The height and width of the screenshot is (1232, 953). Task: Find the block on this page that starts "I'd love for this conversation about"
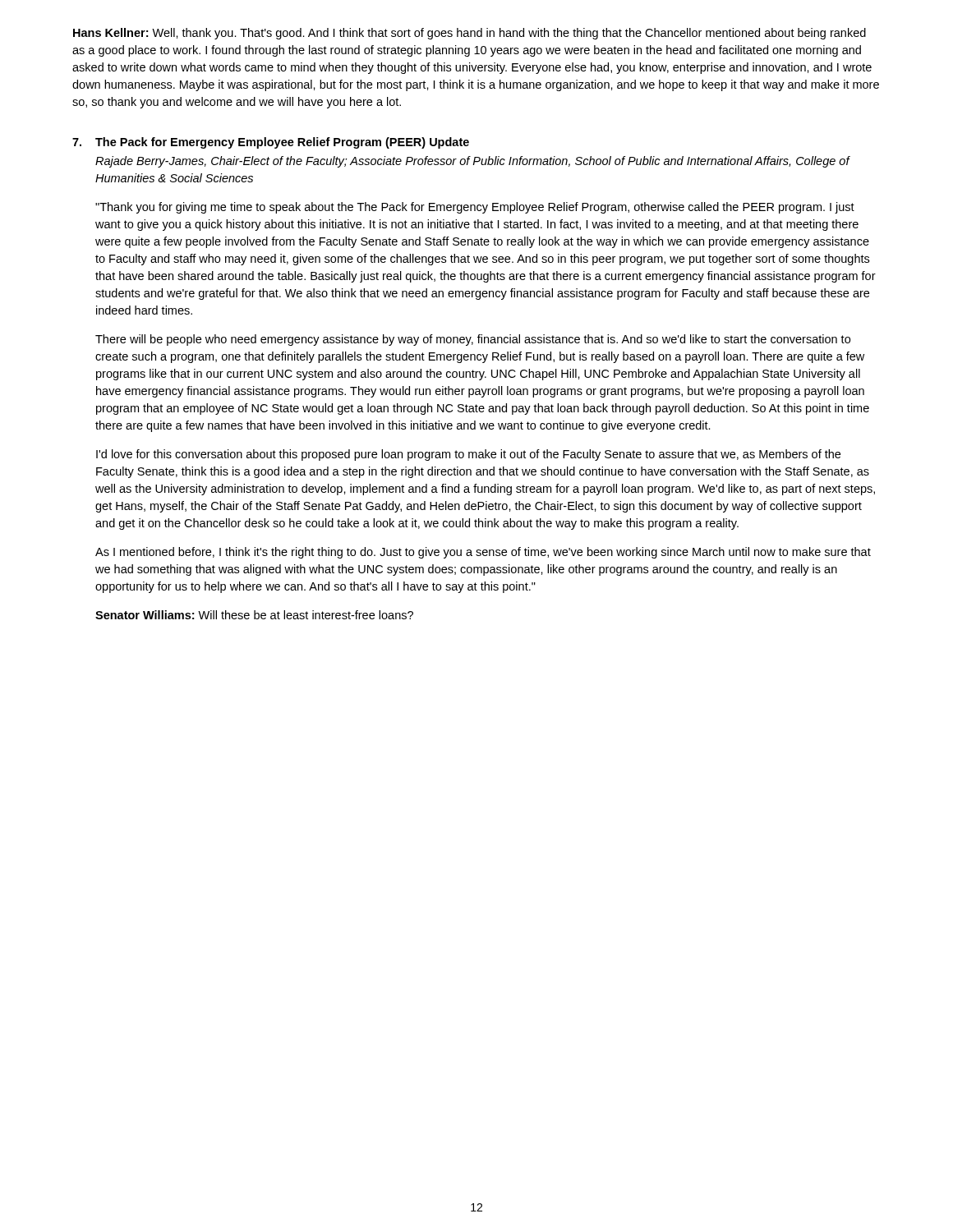pos(486,489)
